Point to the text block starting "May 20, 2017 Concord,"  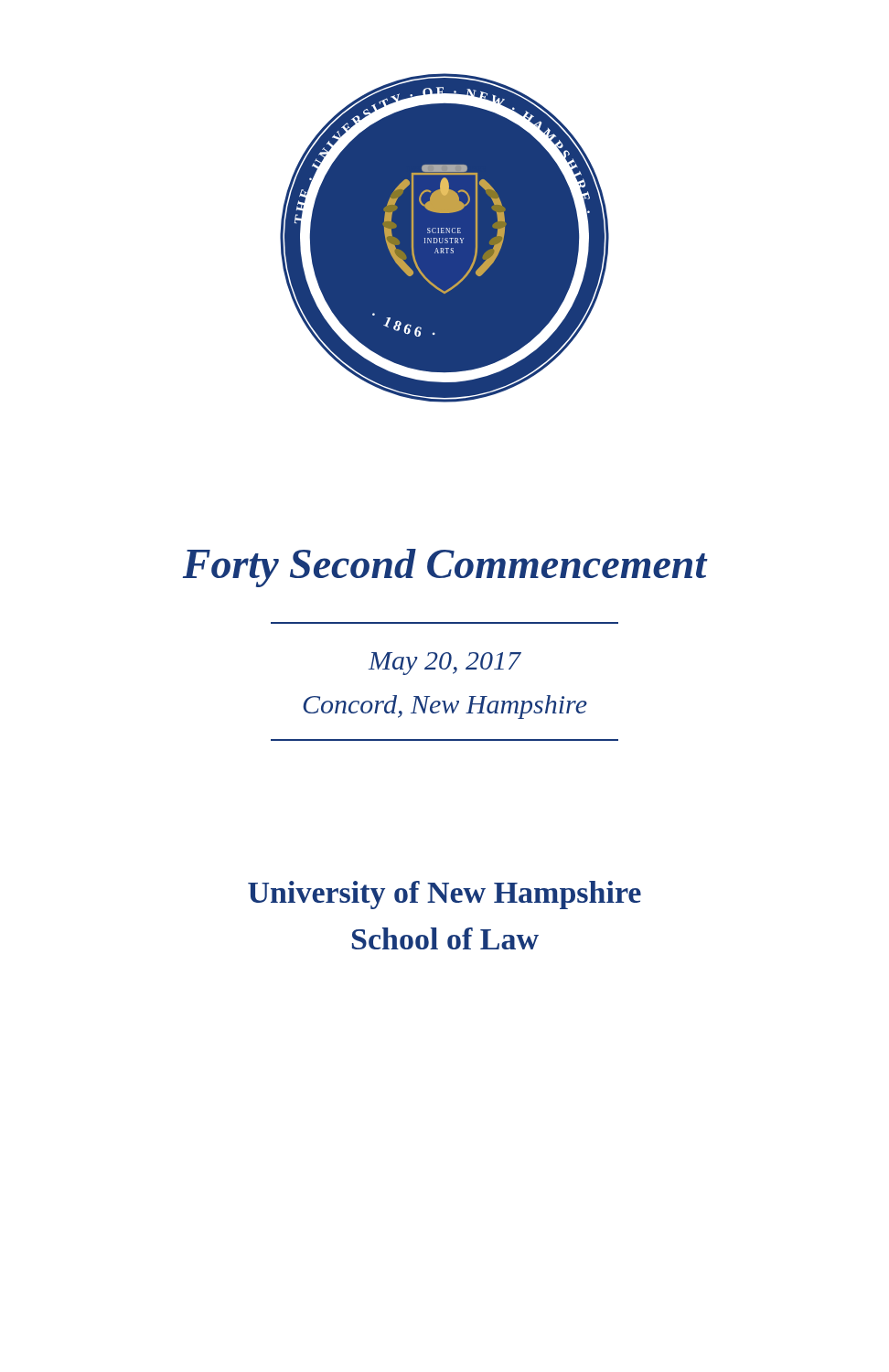tap(444, 682)
